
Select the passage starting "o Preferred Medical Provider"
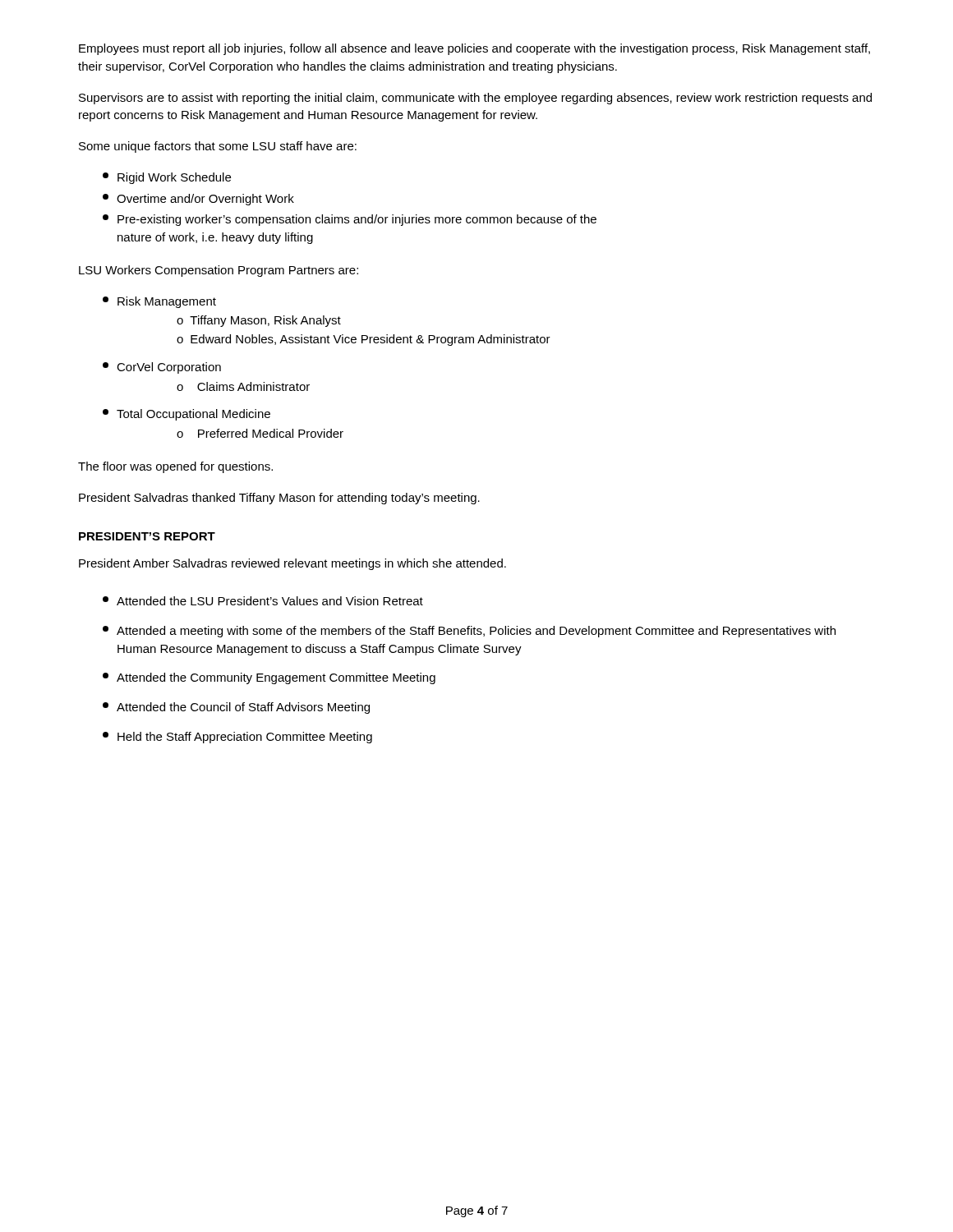pos(260,434)
